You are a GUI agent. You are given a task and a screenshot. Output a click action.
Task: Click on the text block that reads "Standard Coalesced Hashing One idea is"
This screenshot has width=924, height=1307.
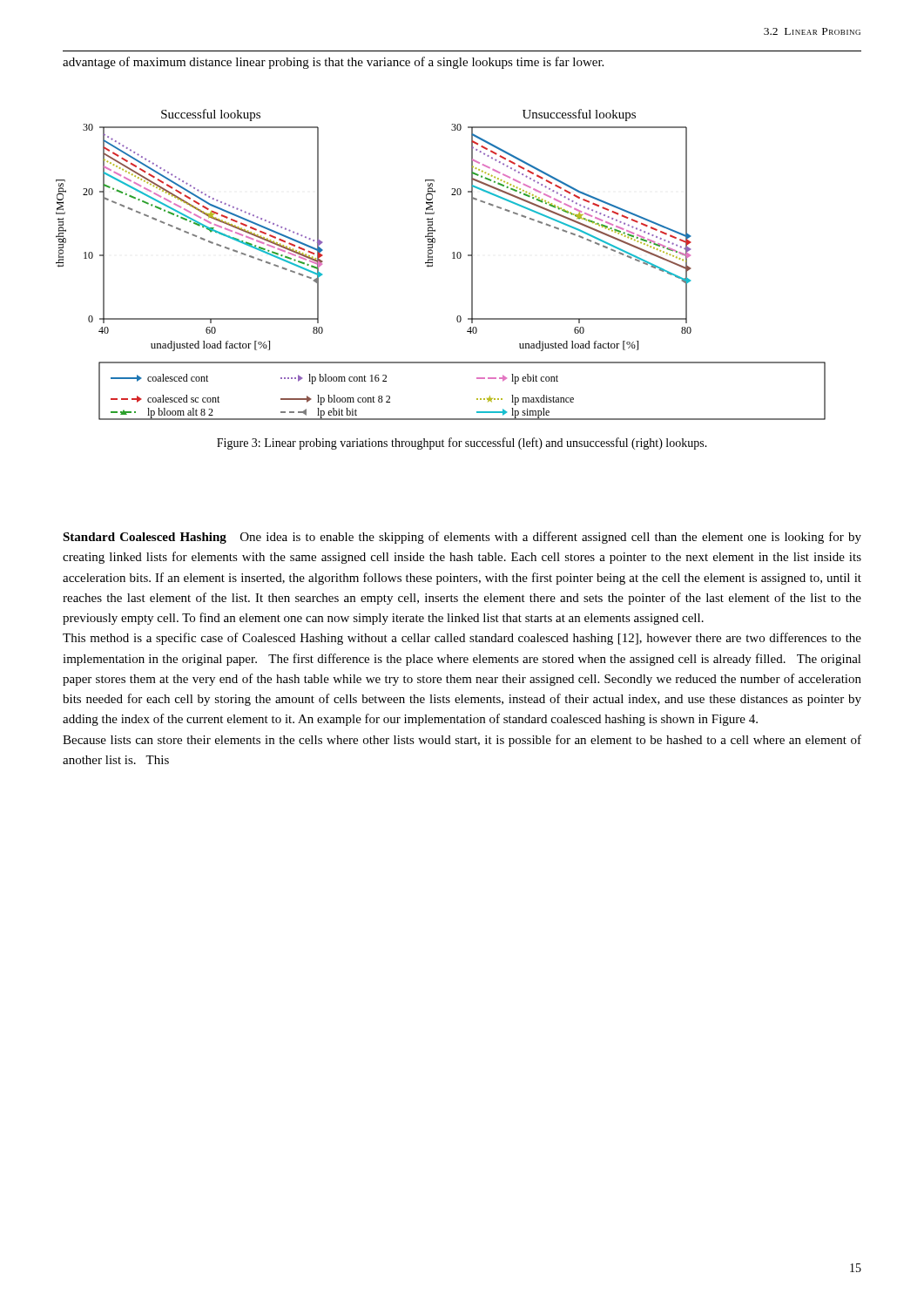[462, 649]
